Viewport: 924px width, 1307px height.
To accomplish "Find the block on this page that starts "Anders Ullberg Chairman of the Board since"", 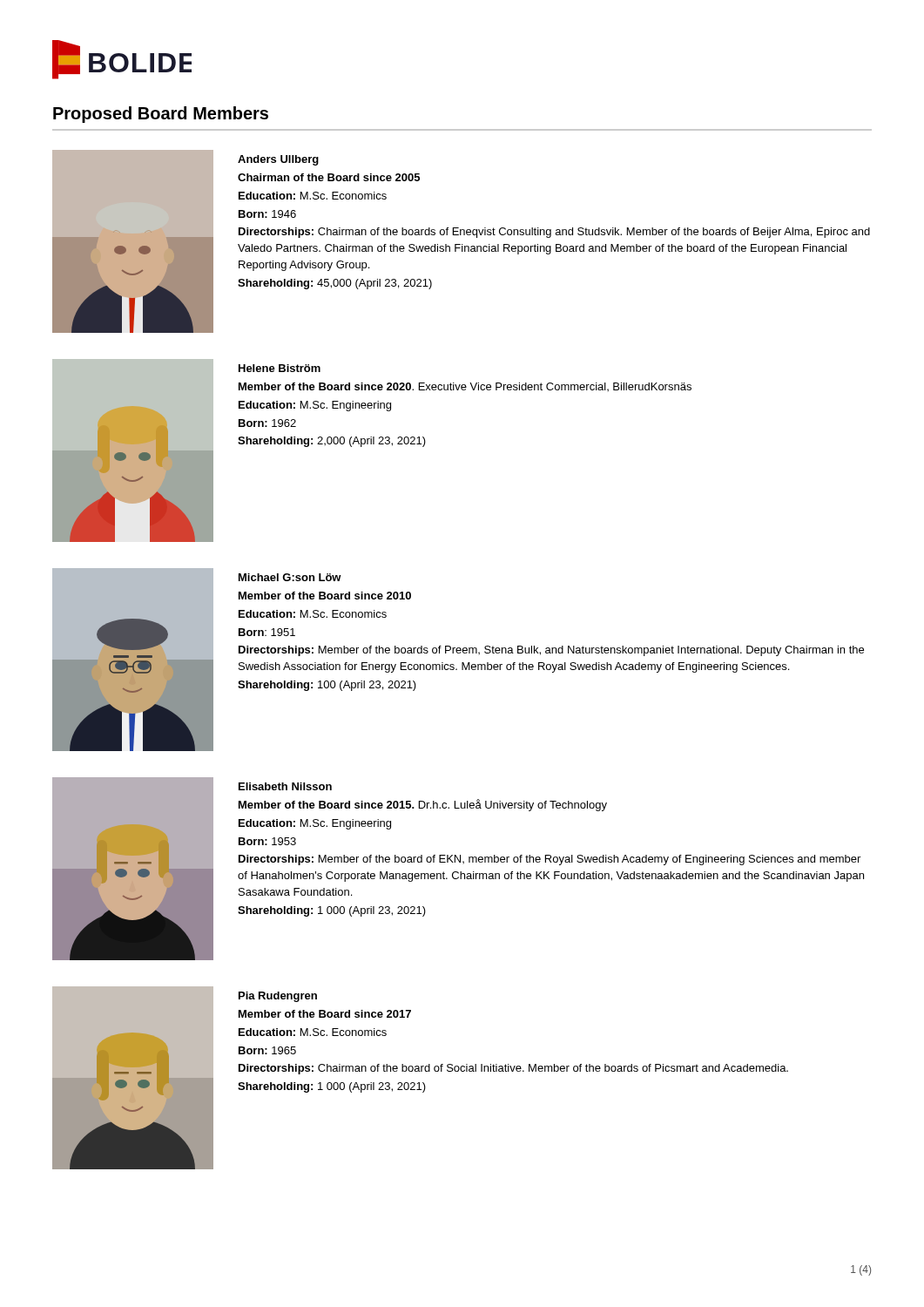I will coord(555,222).
